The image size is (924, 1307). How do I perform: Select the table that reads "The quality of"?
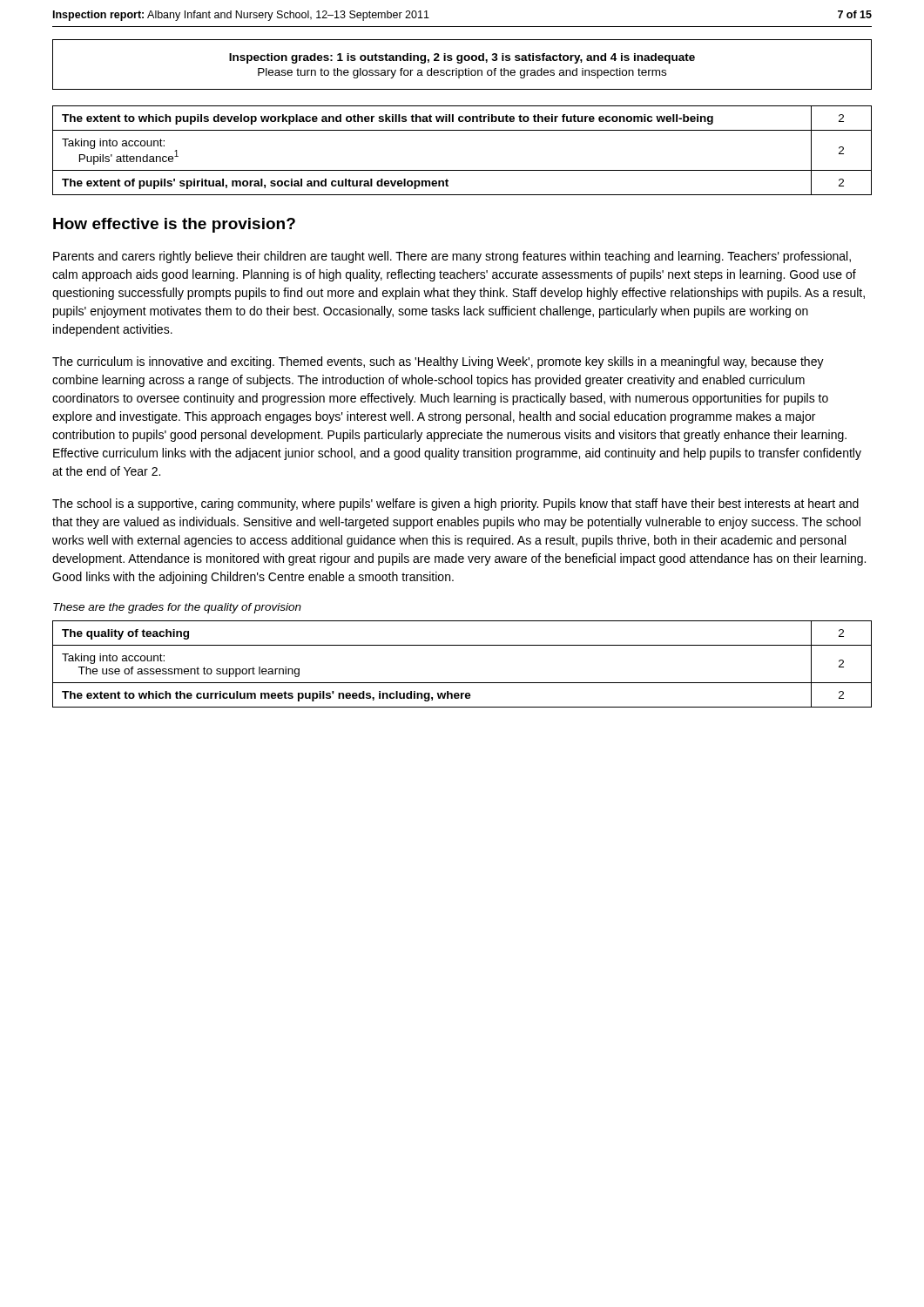[x=462, y=663]
